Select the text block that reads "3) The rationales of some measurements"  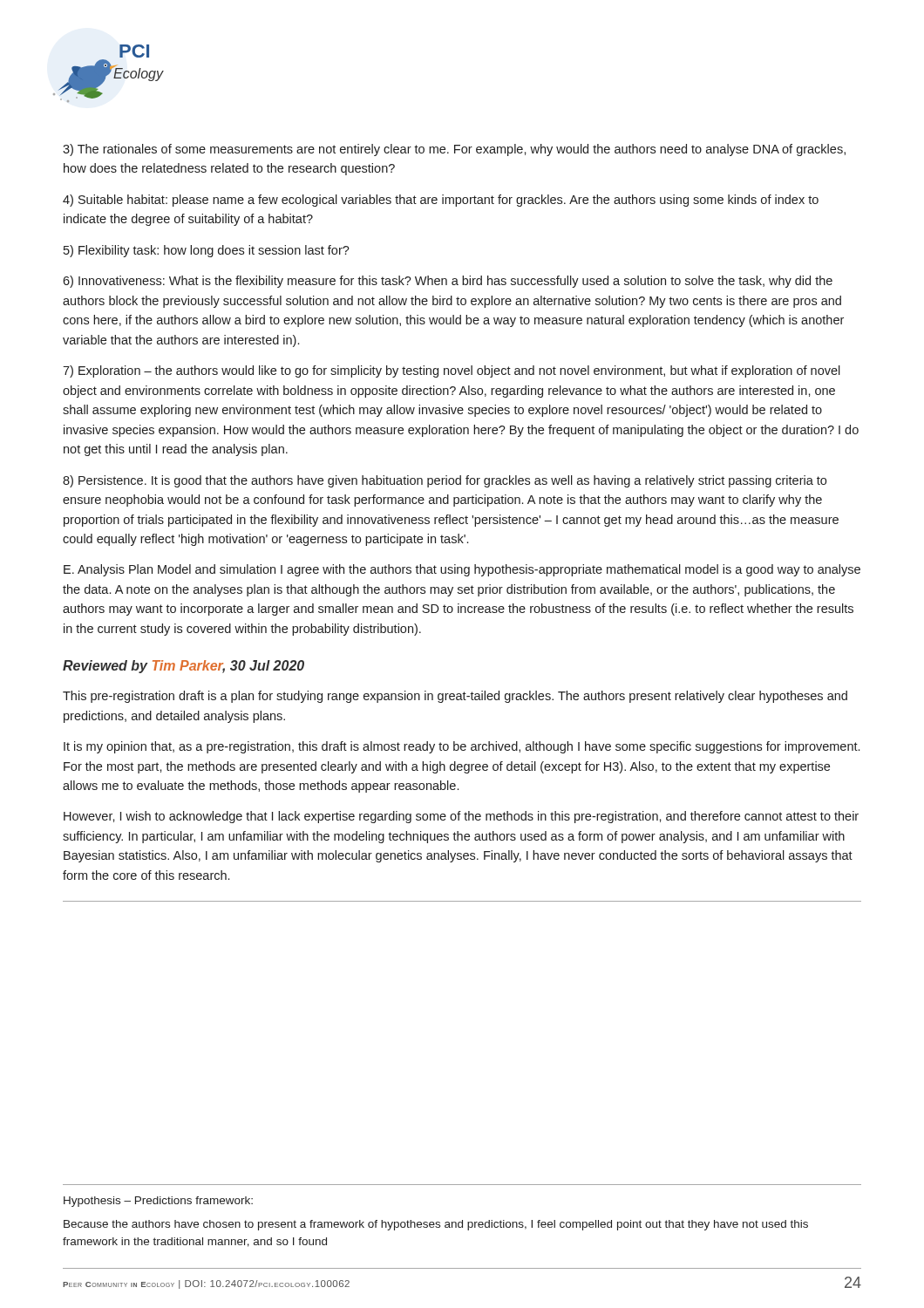click(462, 159)
